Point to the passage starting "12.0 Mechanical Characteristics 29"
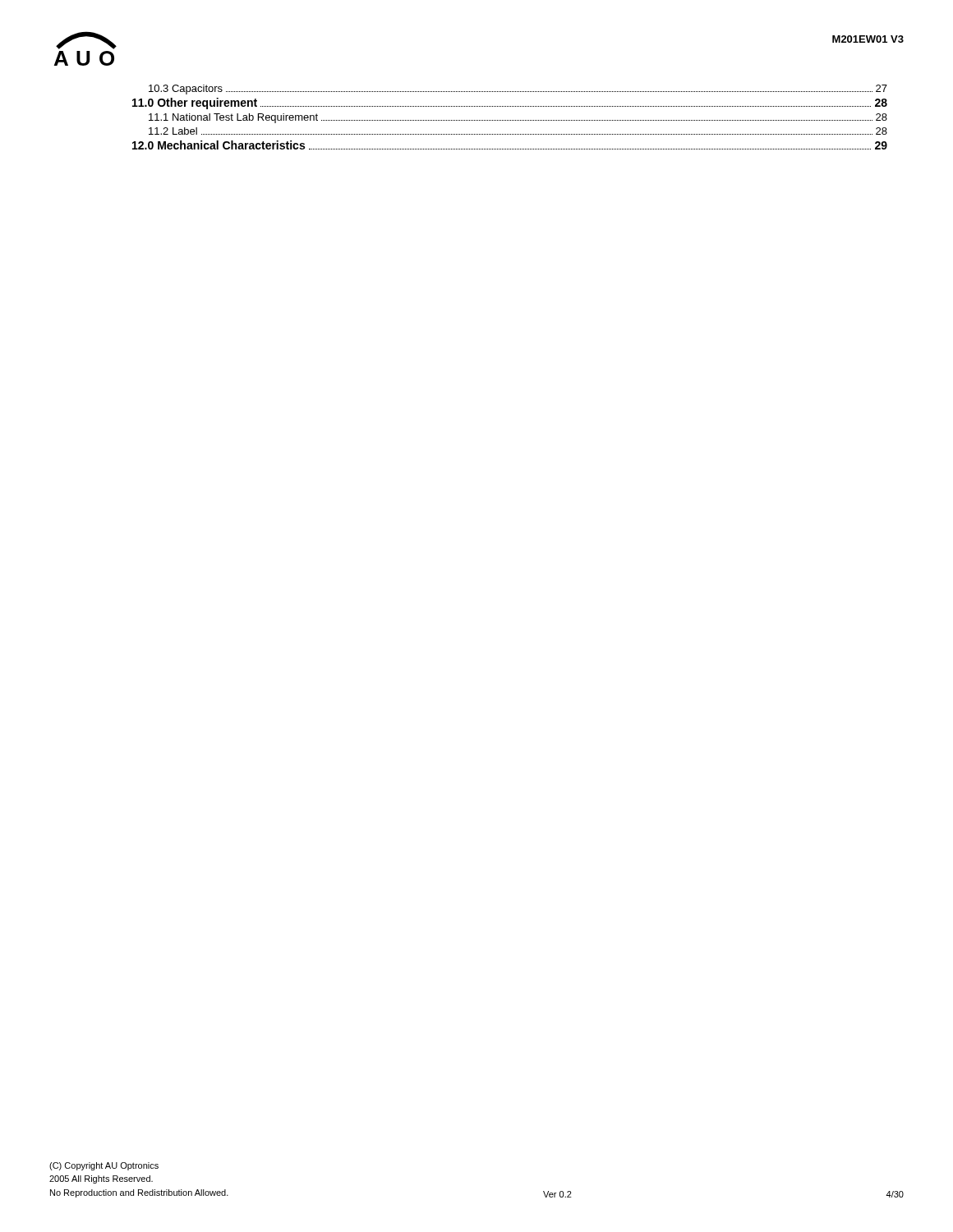 click(x=509, y=145)
